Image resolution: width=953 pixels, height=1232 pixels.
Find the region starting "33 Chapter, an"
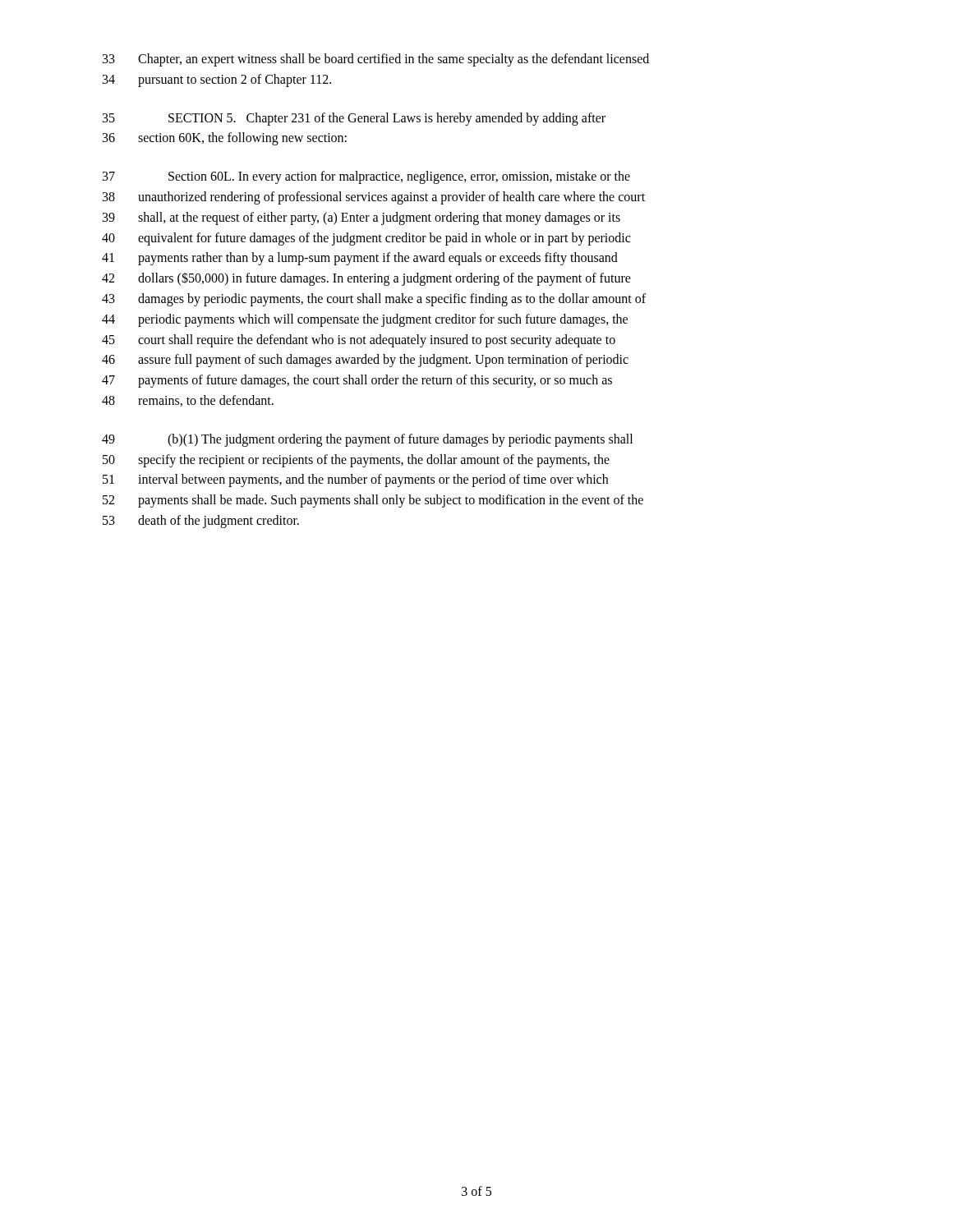[476, 70]
